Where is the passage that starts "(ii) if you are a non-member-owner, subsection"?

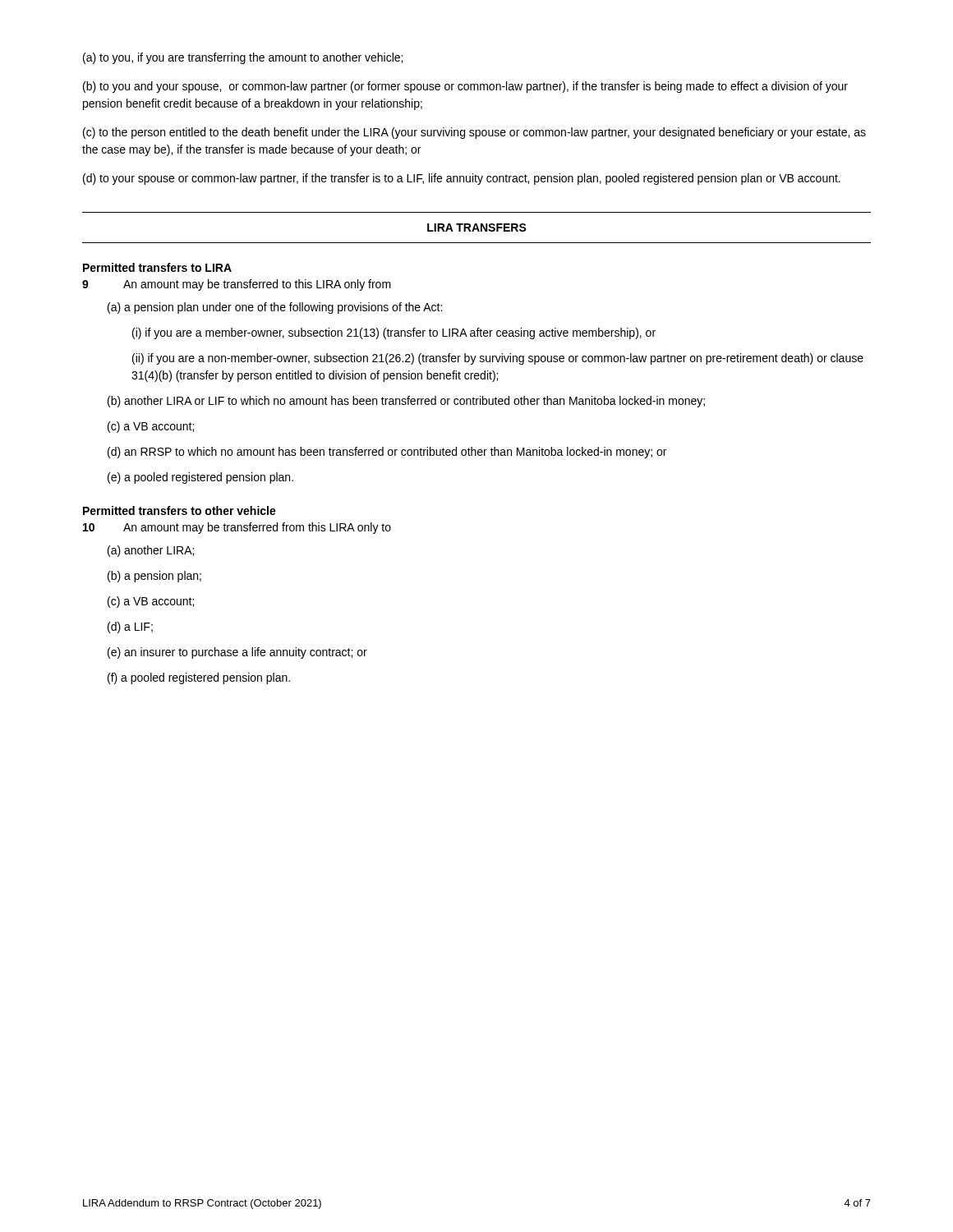tap(497, 367)
